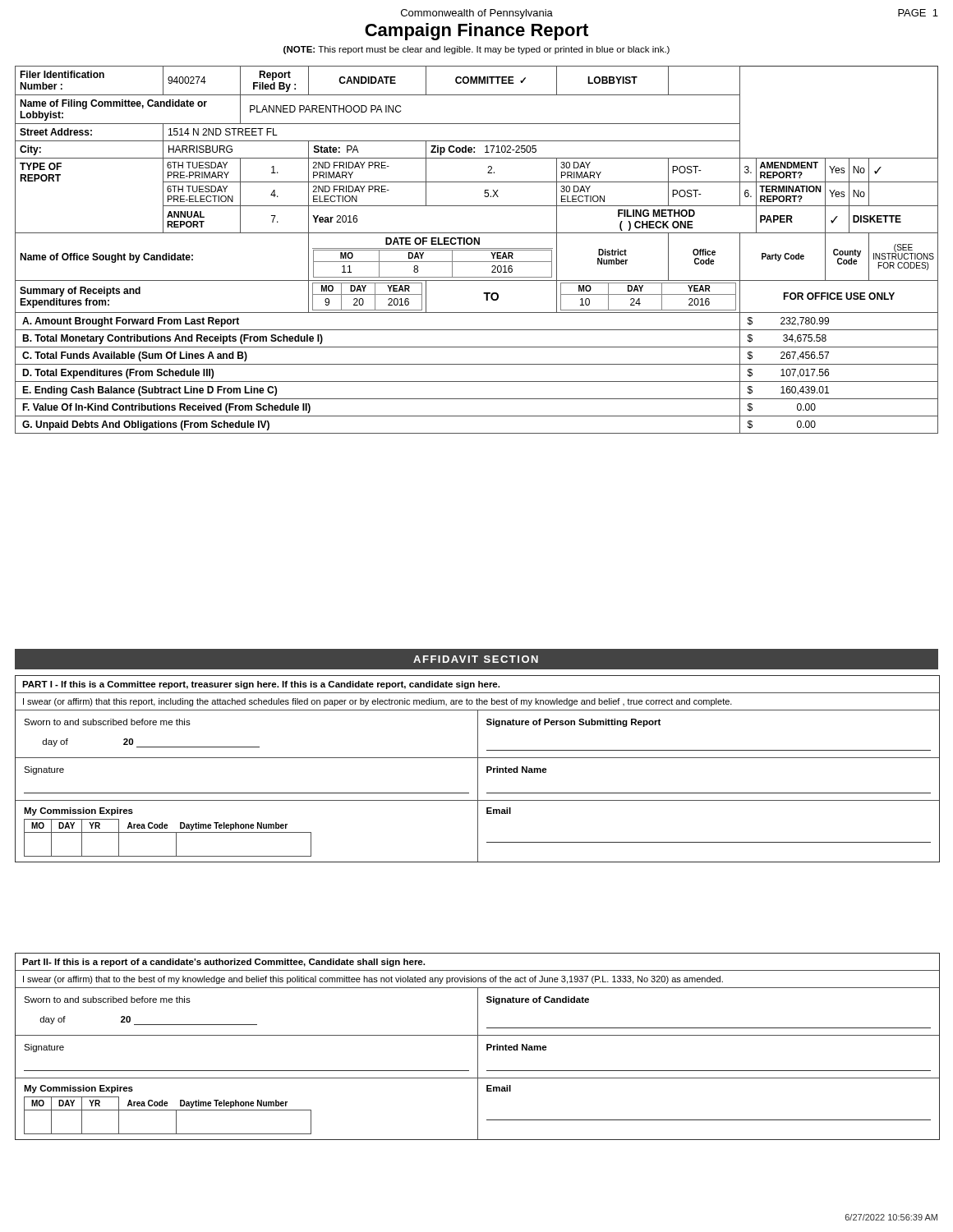The width and height of the screenshot is (953, 1232).
Task: Point to the text block starting "I swear (or affirm) that to the"
Action: (373, 979)
